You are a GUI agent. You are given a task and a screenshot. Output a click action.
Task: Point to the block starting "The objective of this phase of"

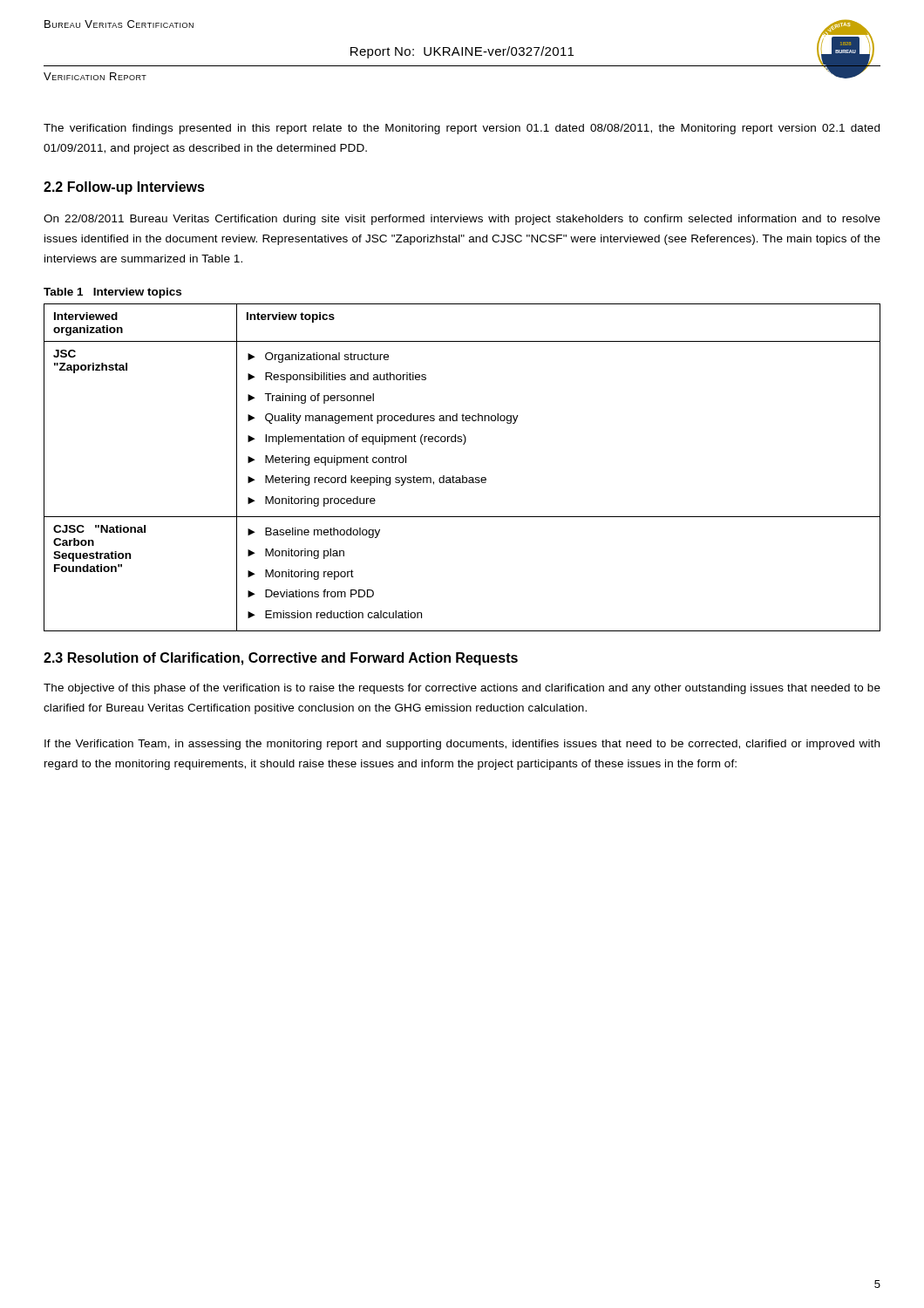(x=462, y=698)
